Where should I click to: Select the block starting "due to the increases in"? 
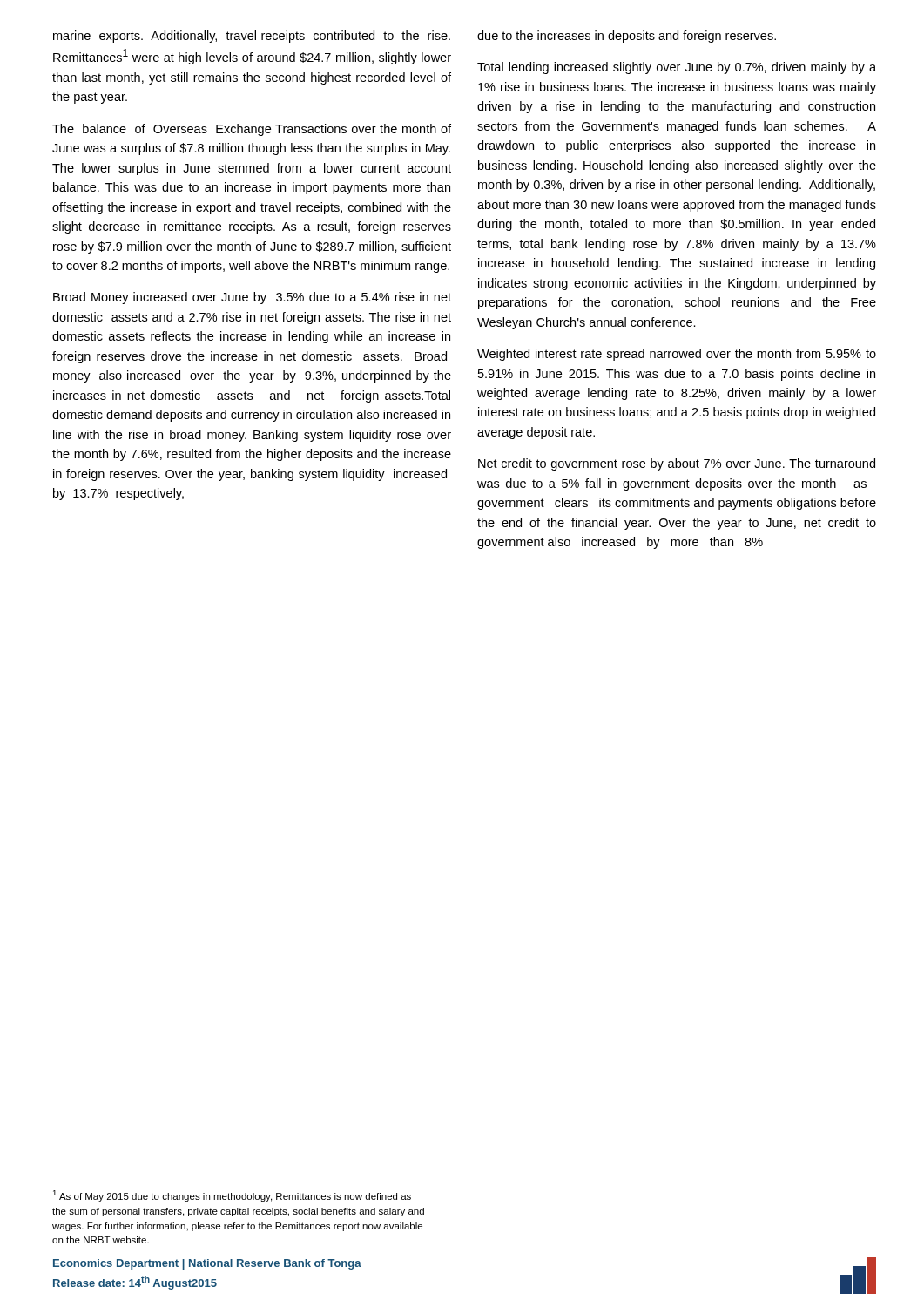pos(677,289)
